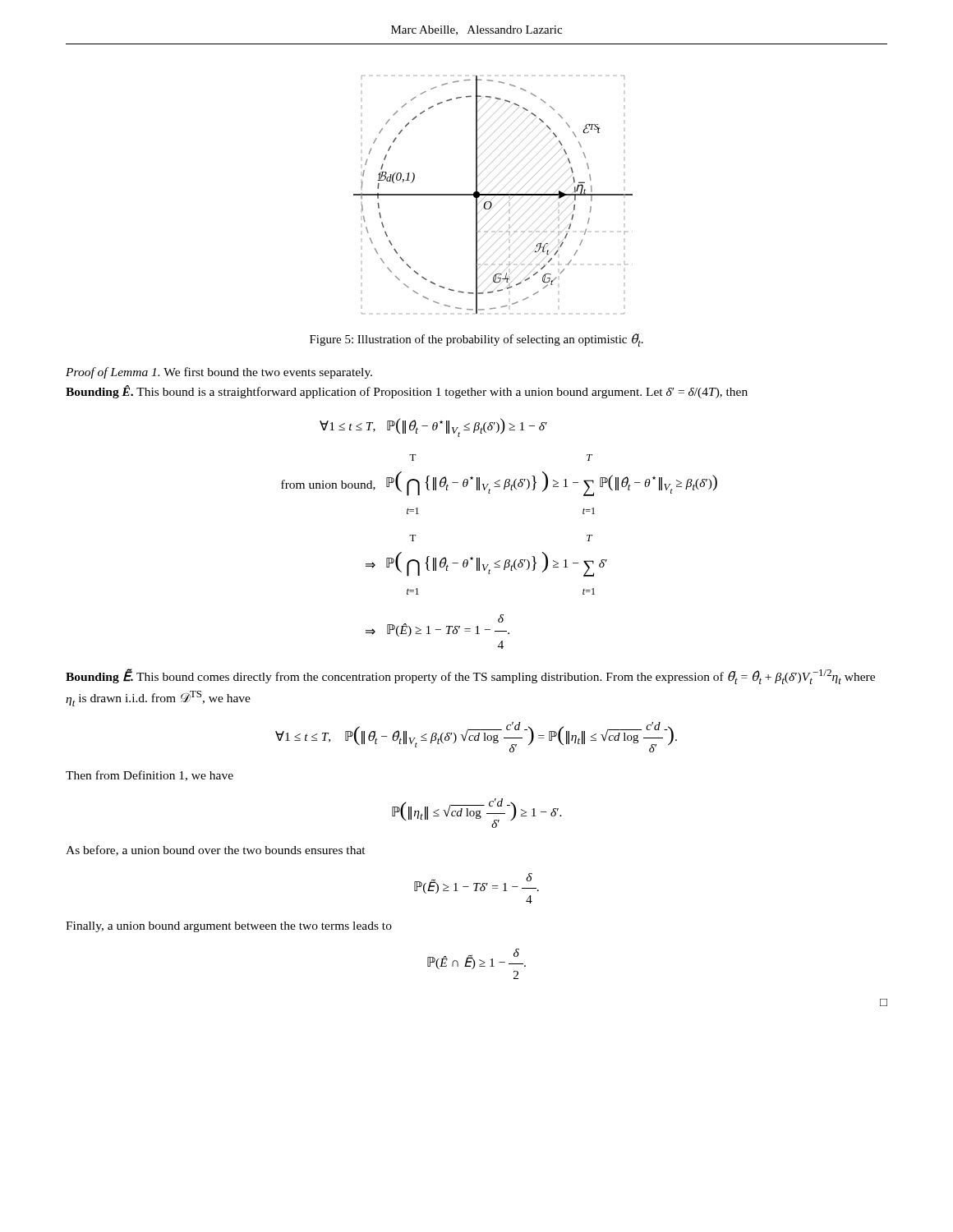Screen dimensions: 1232x953
Task: Point to the text starting "ℙ(‖ηt‖ ≤ √cd log c′d δ′"
Action: coord(476,814)
